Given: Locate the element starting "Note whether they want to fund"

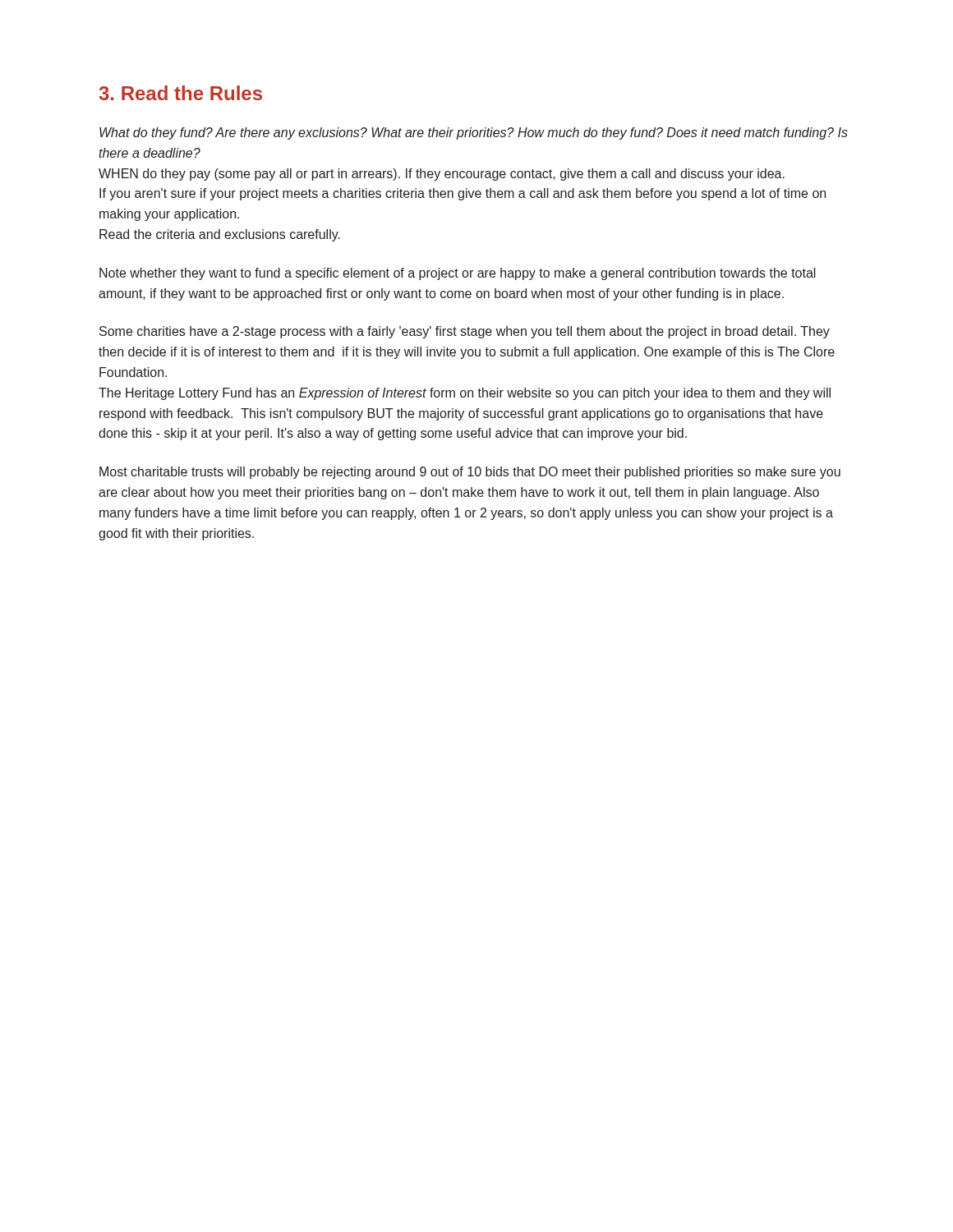Looking at the screenshot, I should (x=476, y=284).
